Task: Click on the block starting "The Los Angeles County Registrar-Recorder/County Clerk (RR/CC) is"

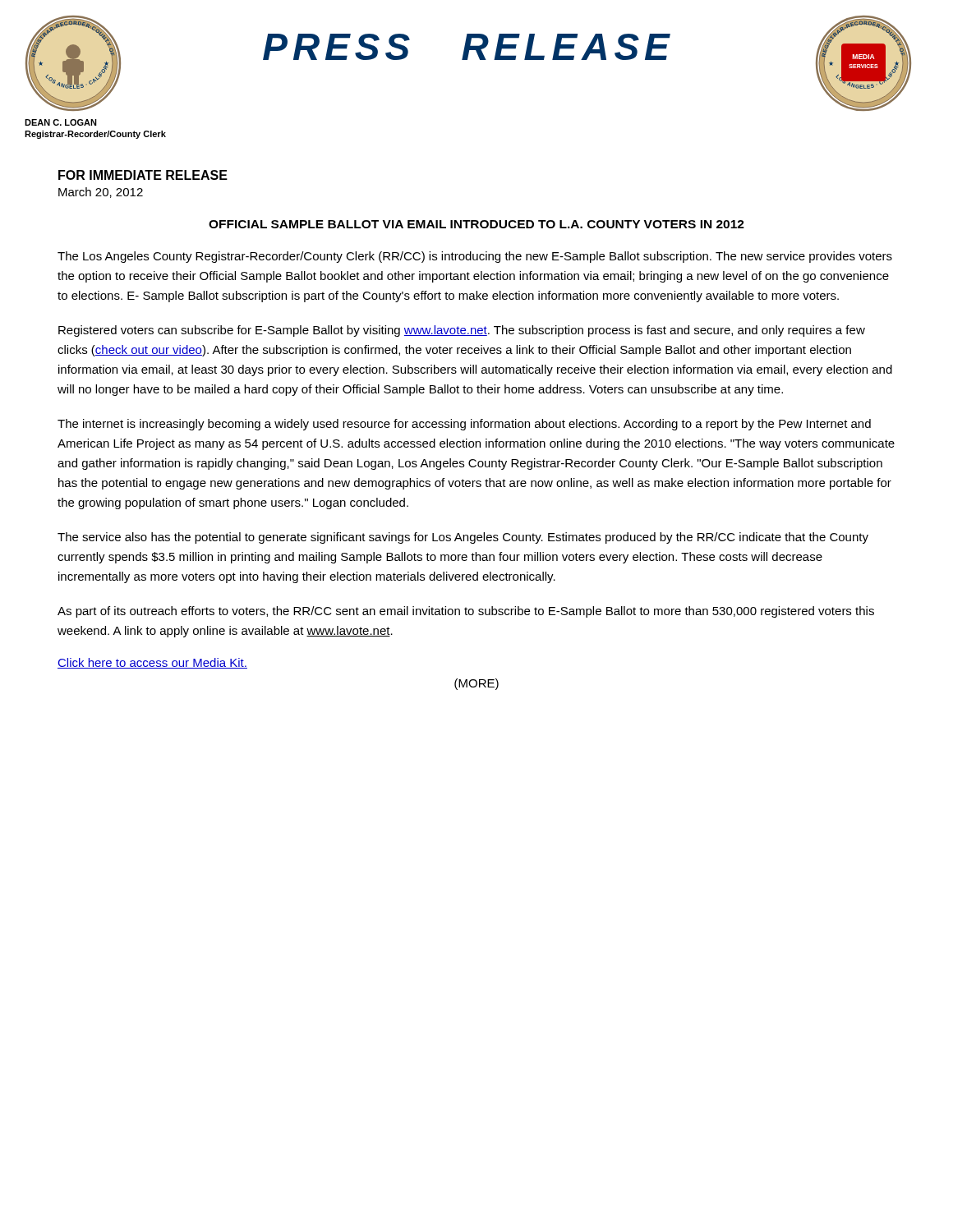Action: tap(475, 275)
